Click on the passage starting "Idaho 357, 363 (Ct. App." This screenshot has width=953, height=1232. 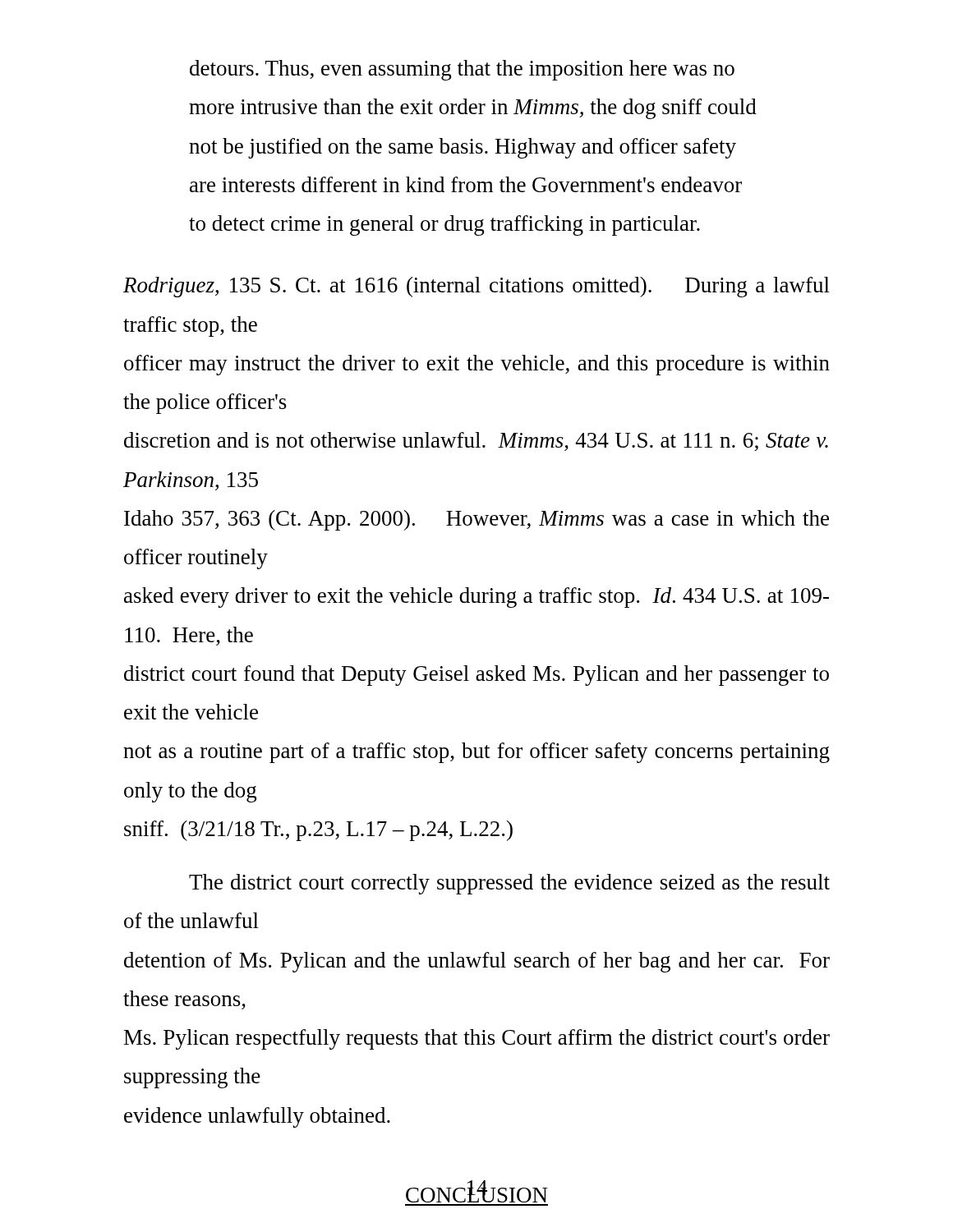click(476, 537)
